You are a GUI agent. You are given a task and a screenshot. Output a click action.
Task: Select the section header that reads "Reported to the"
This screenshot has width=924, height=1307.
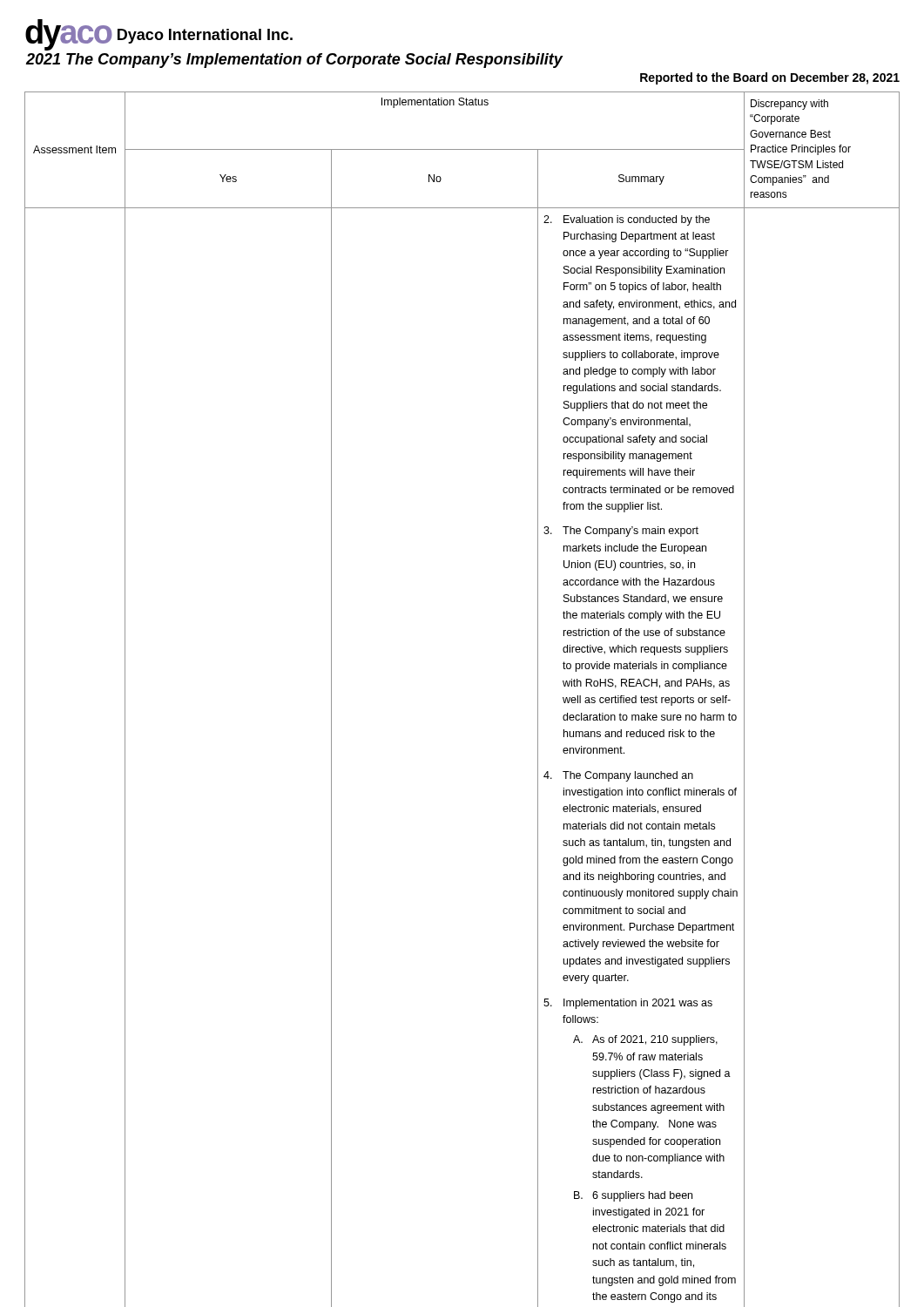click(770, 78)
